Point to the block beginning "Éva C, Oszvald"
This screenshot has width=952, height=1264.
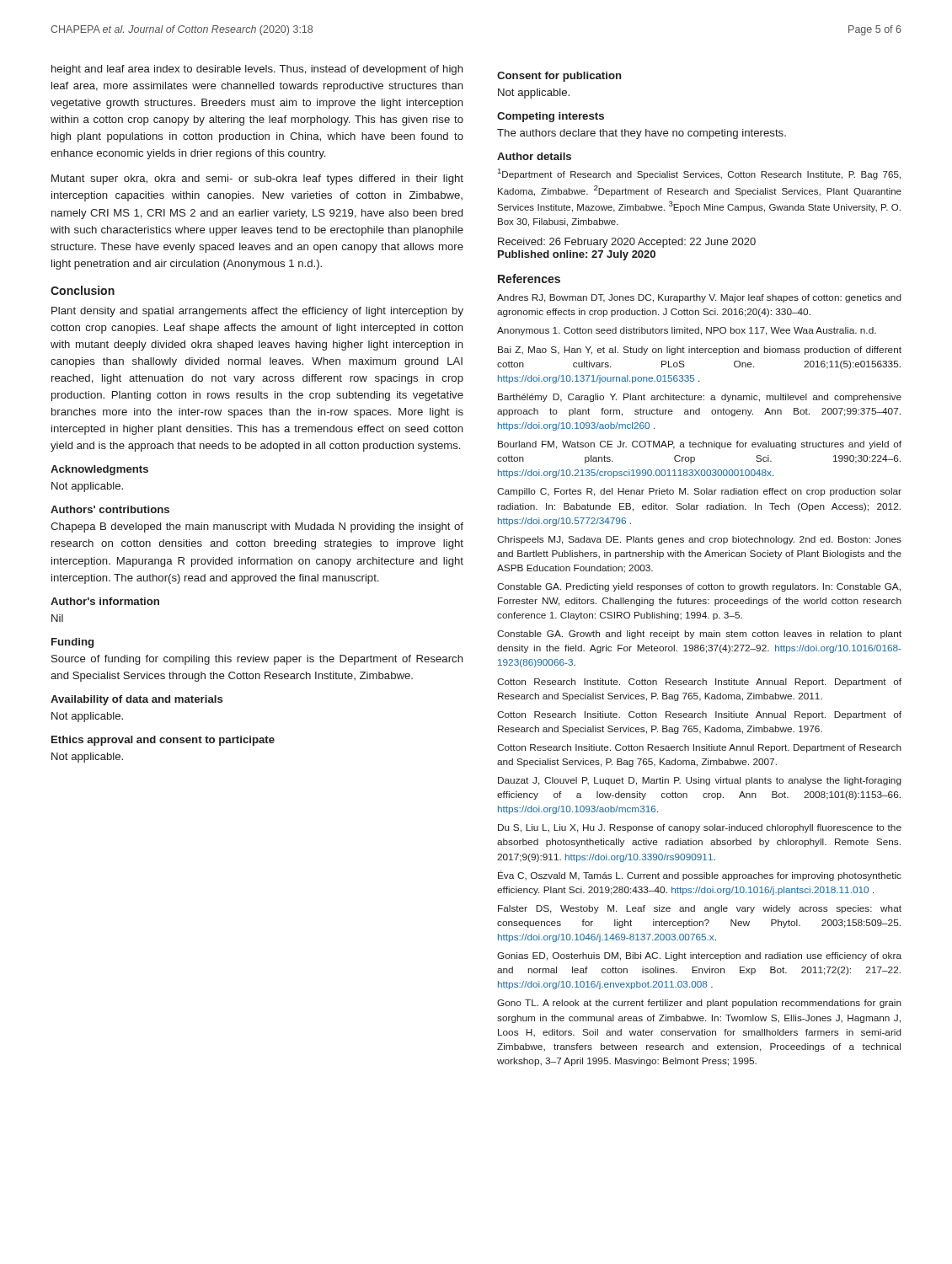[699, 882]
